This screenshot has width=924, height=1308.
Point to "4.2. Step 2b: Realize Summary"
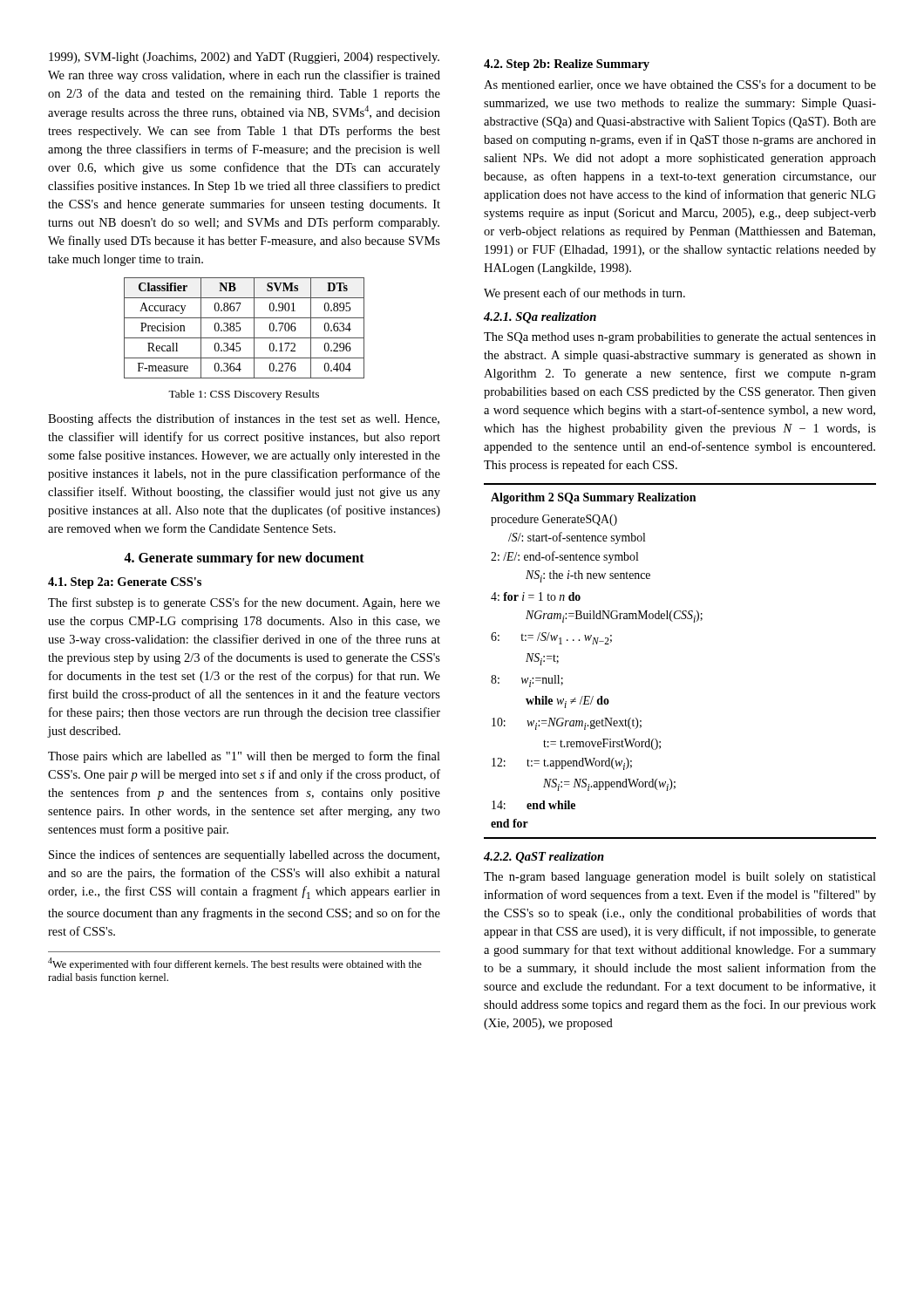coord(567,64)
